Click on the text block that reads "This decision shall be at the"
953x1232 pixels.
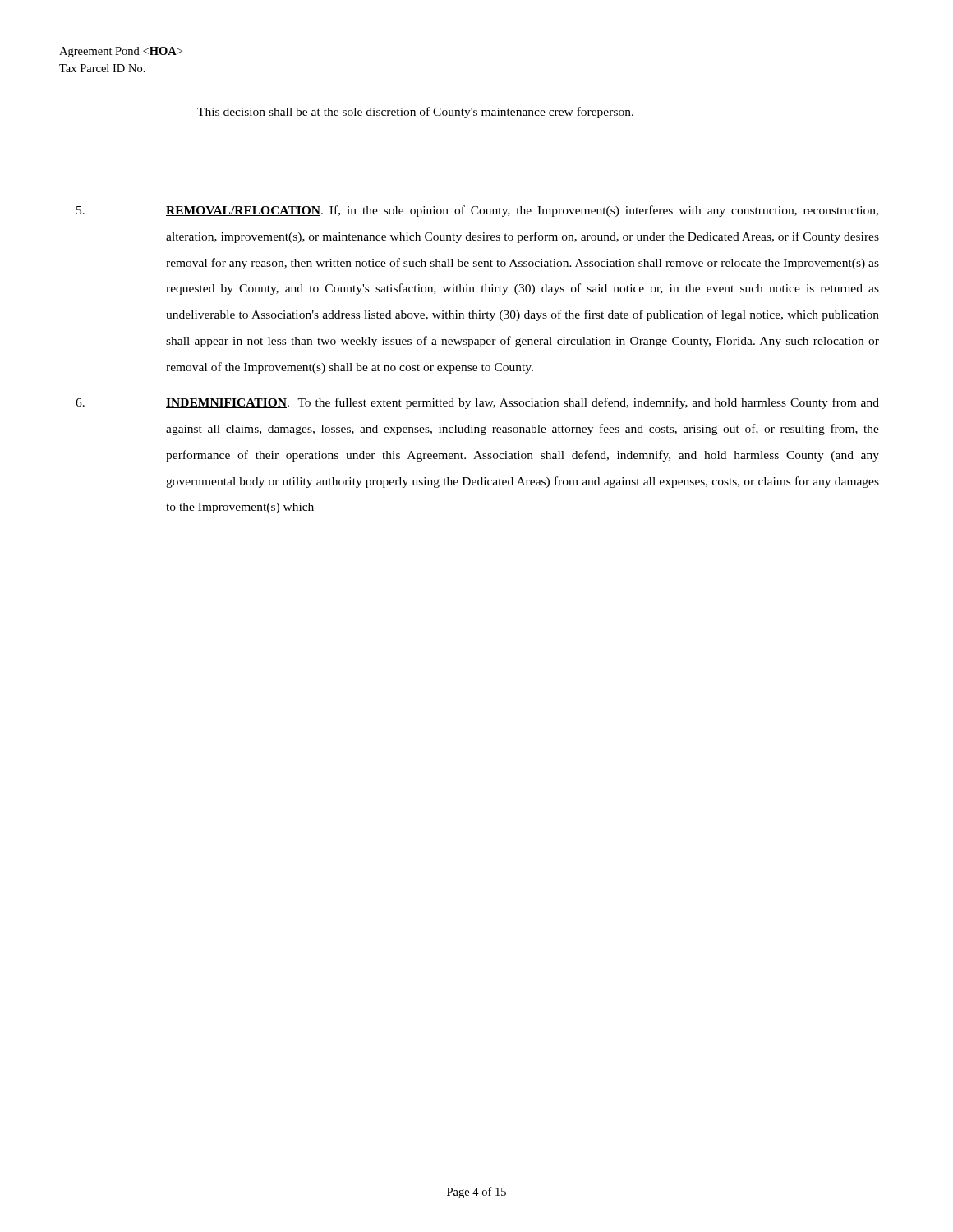click(x=416, y=111)
